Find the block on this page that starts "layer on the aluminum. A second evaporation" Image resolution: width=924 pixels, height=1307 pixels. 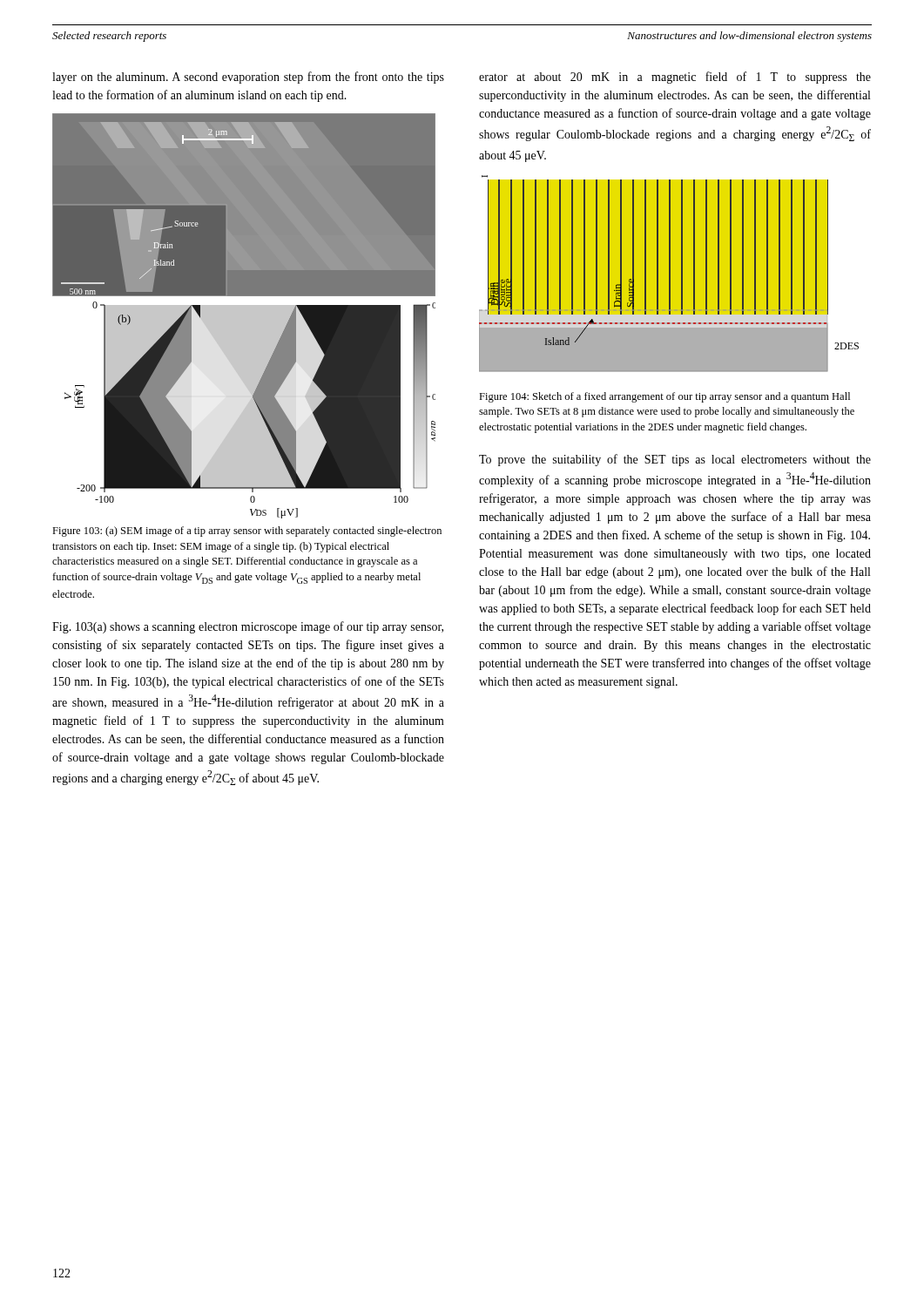click(x=248, y=86)
